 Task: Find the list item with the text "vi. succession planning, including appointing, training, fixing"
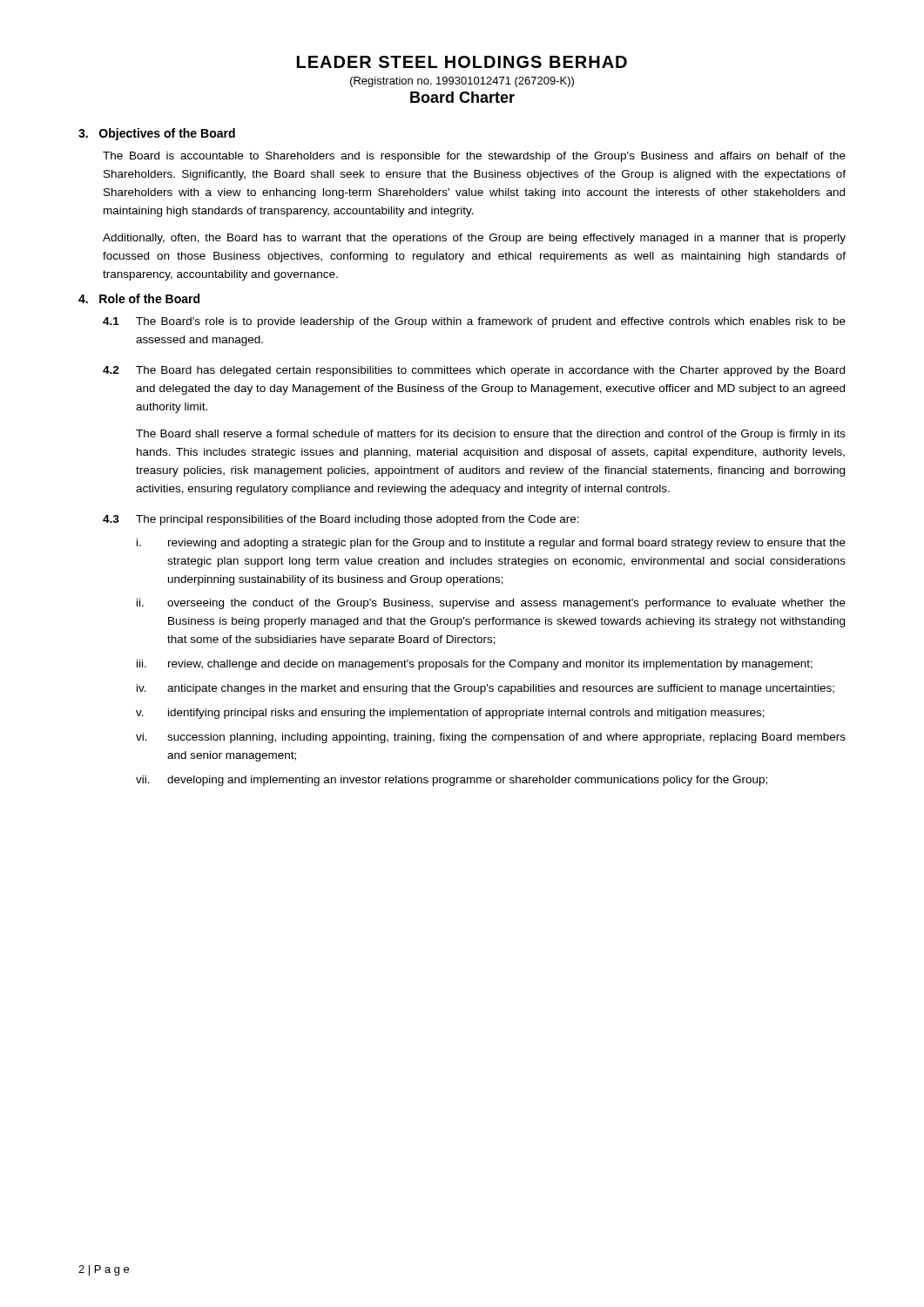click(491, 747)
